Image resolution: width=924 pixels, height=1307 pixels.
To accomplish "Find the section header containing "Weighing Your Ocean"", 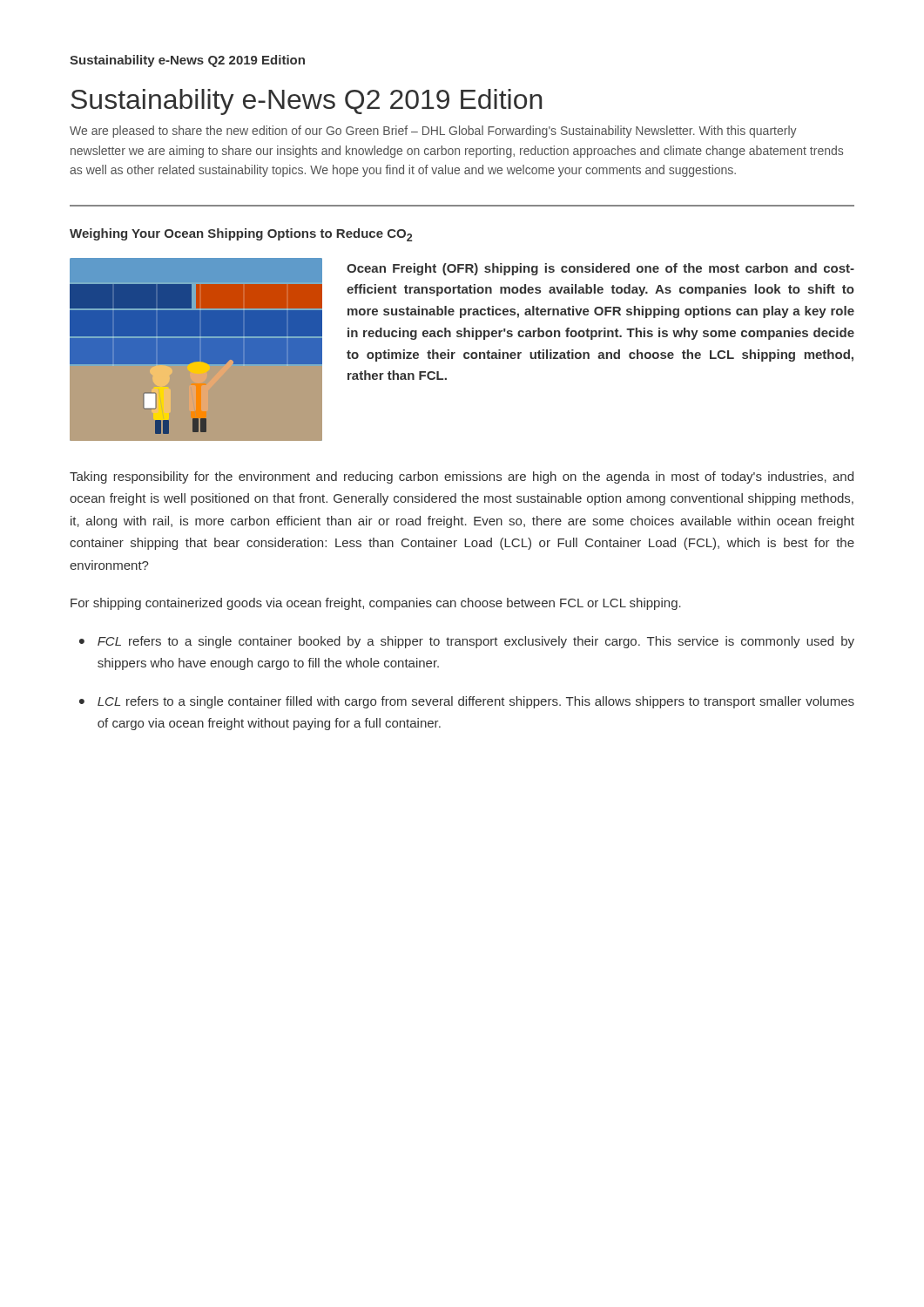I will (x=241, y=235).
